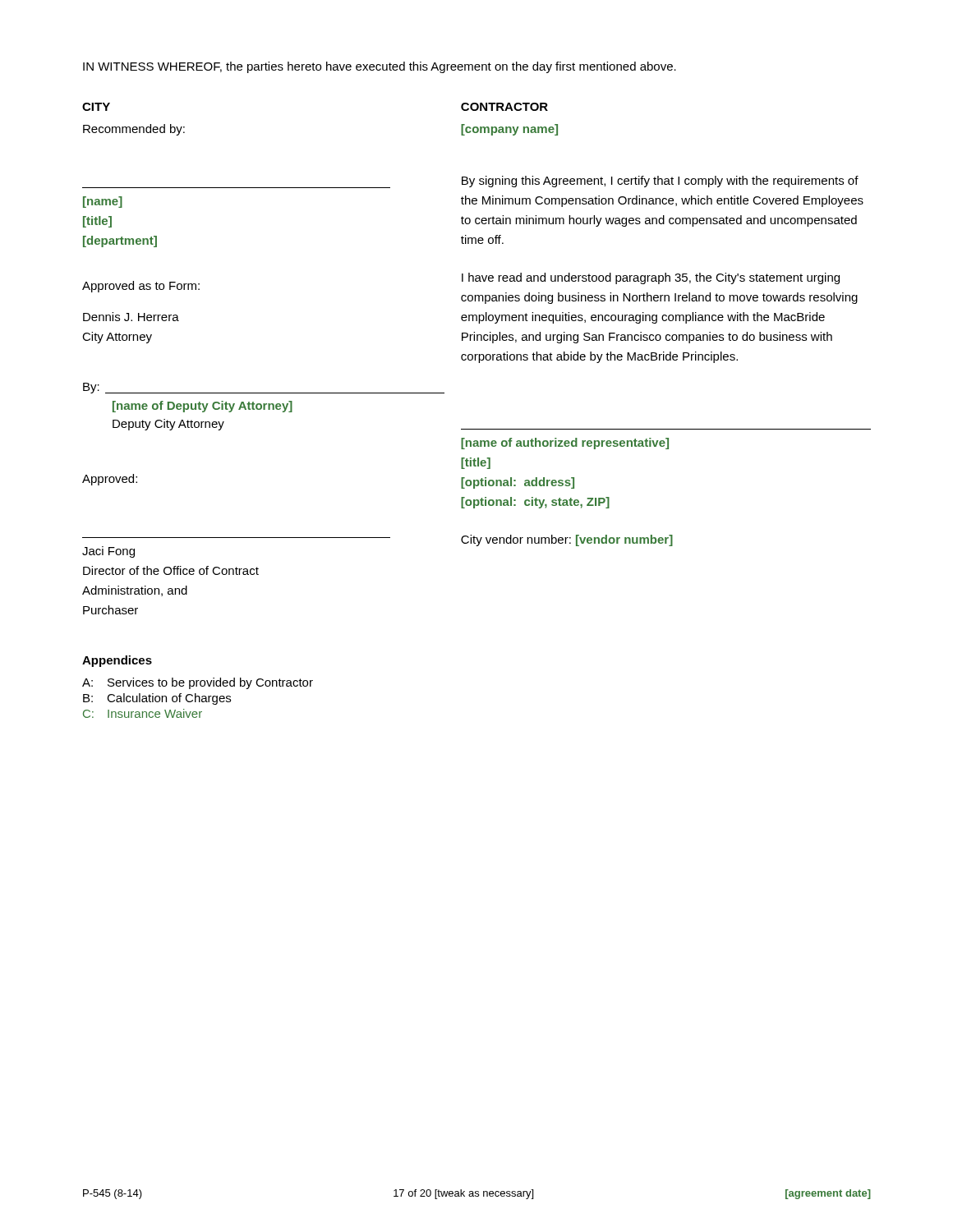Where is the passage that starts "B: Calculation of"?
This screenshot has width=953, height=1232.
(x=157, y=698)
